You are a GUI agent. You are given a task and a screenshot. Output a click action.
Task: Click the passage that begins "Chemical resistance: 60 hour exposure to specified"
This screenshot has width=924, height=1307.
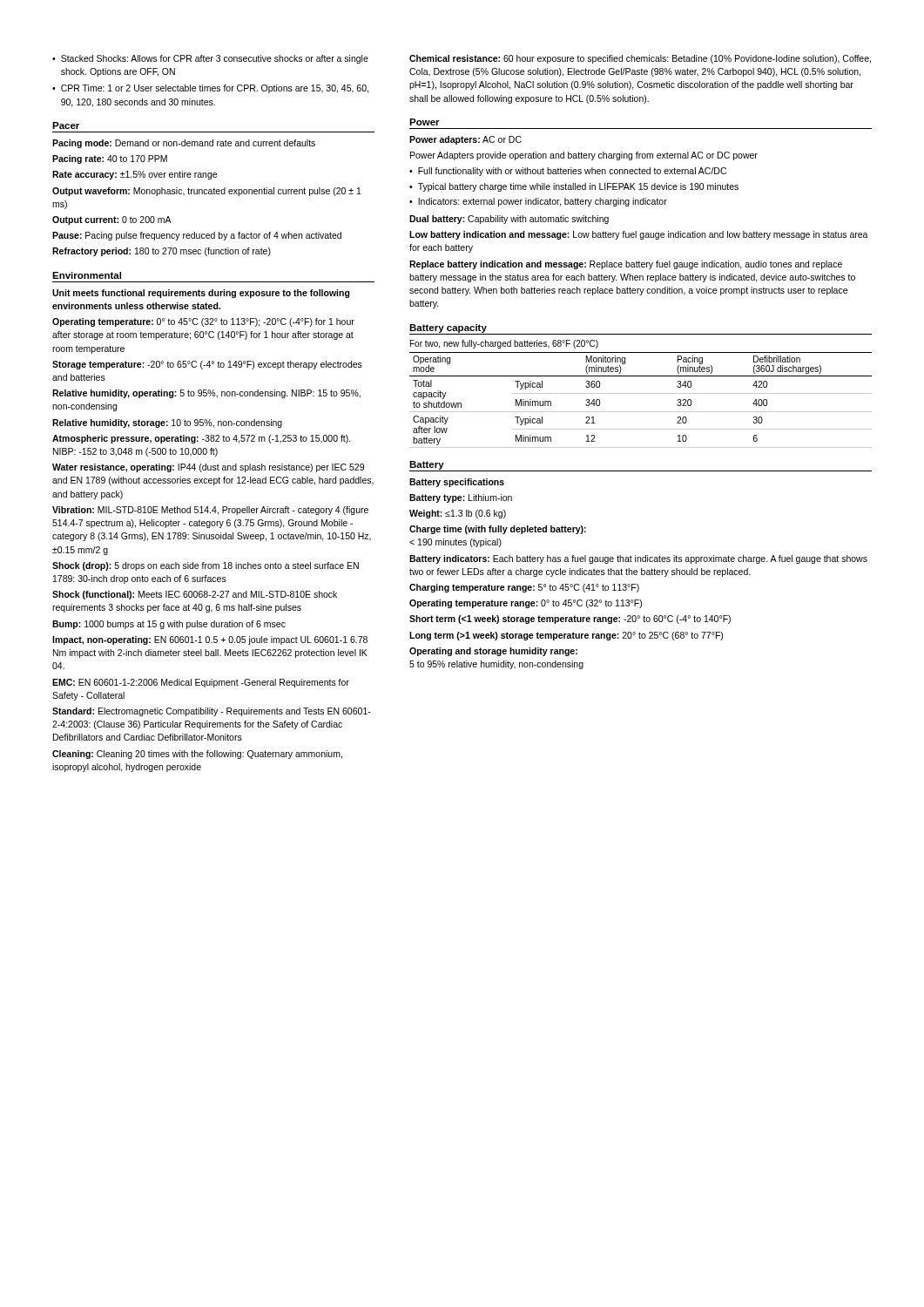pos(641,79)
